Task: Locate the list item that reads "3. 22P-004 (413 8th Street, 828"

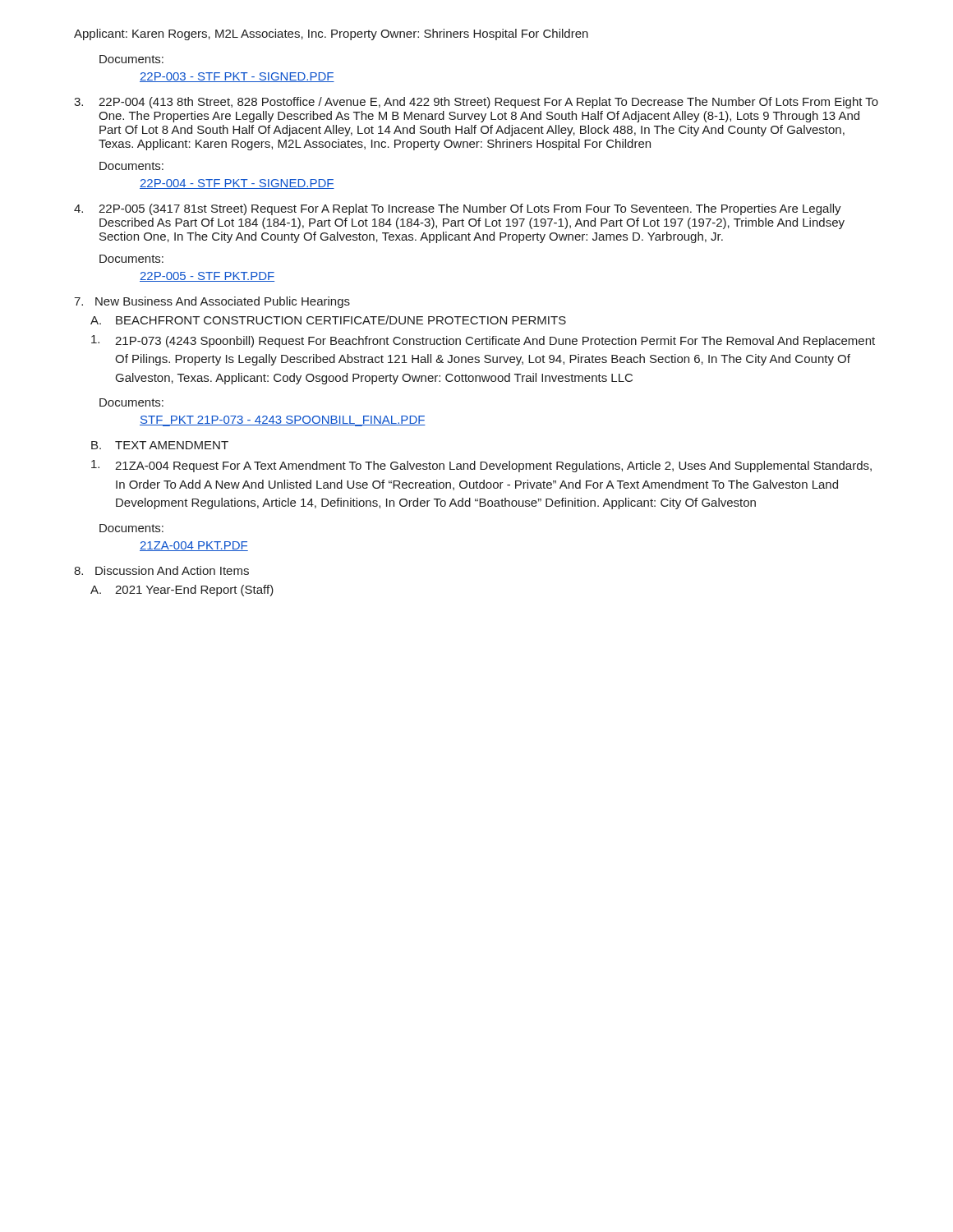Action: (x=476, y=122)
